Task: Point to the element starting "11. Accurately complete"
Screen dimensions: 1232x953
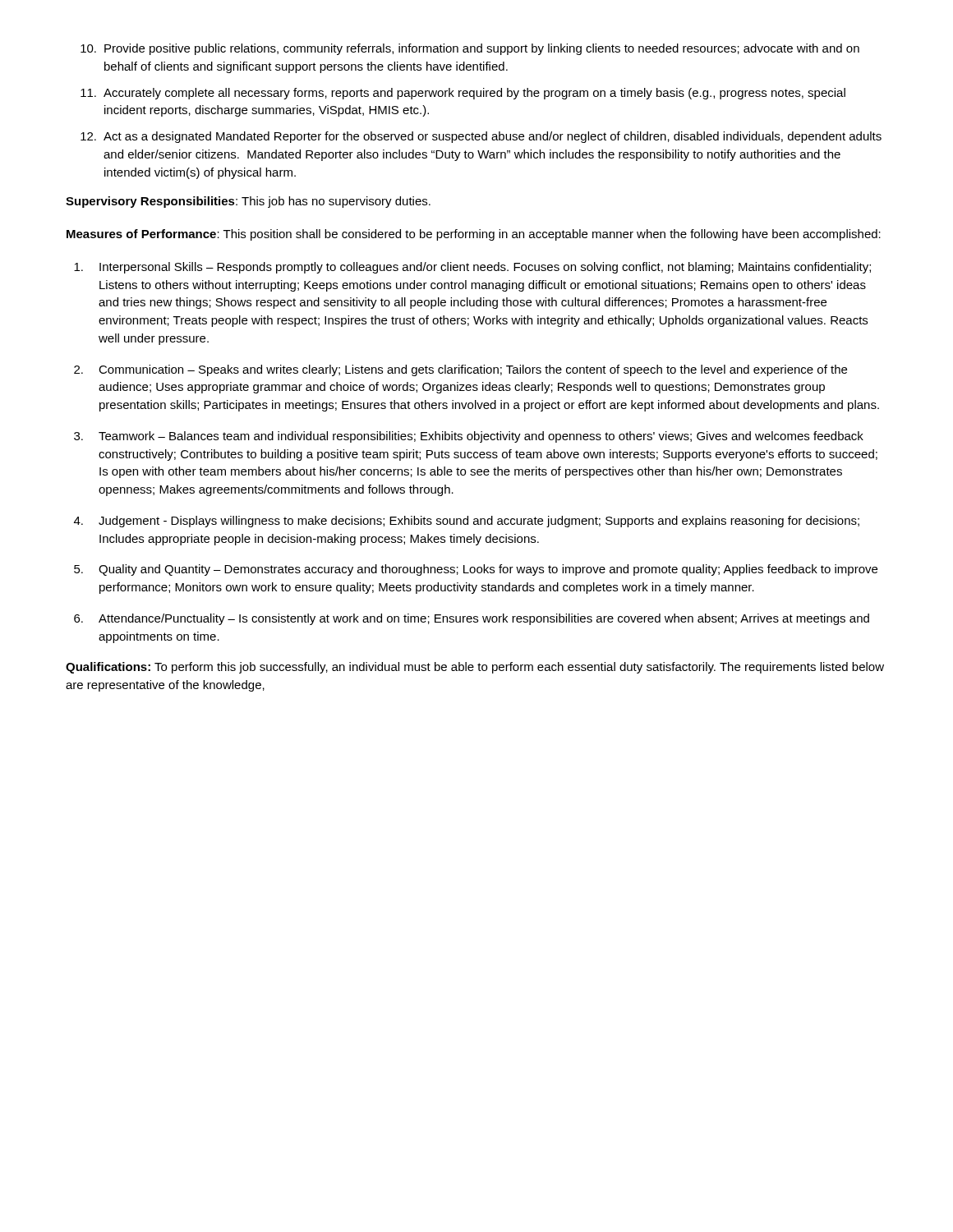Action: [x=476, y=101]
